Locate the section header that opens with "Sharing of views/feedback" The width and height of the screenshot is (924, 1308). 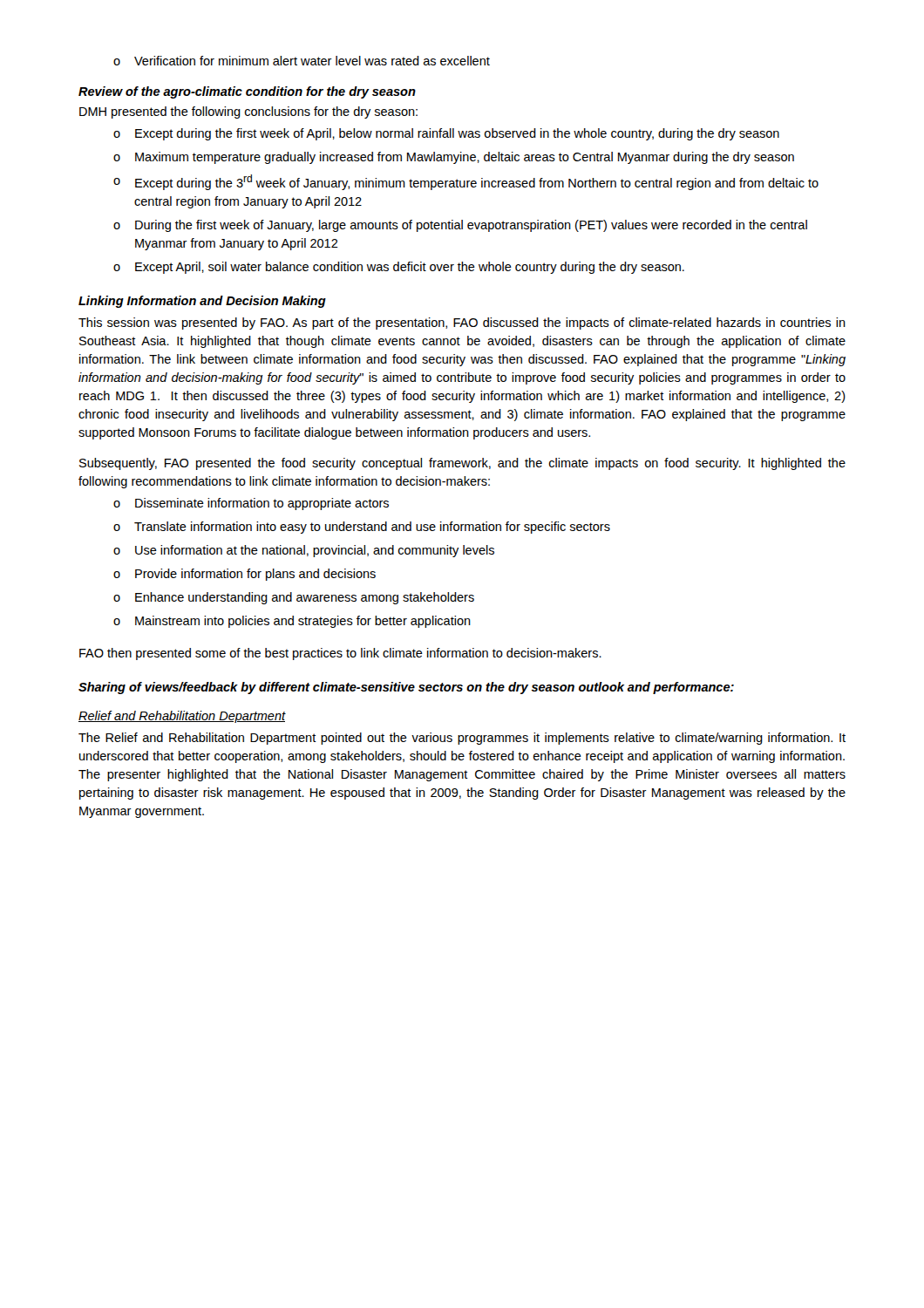(x=406, y=687)
